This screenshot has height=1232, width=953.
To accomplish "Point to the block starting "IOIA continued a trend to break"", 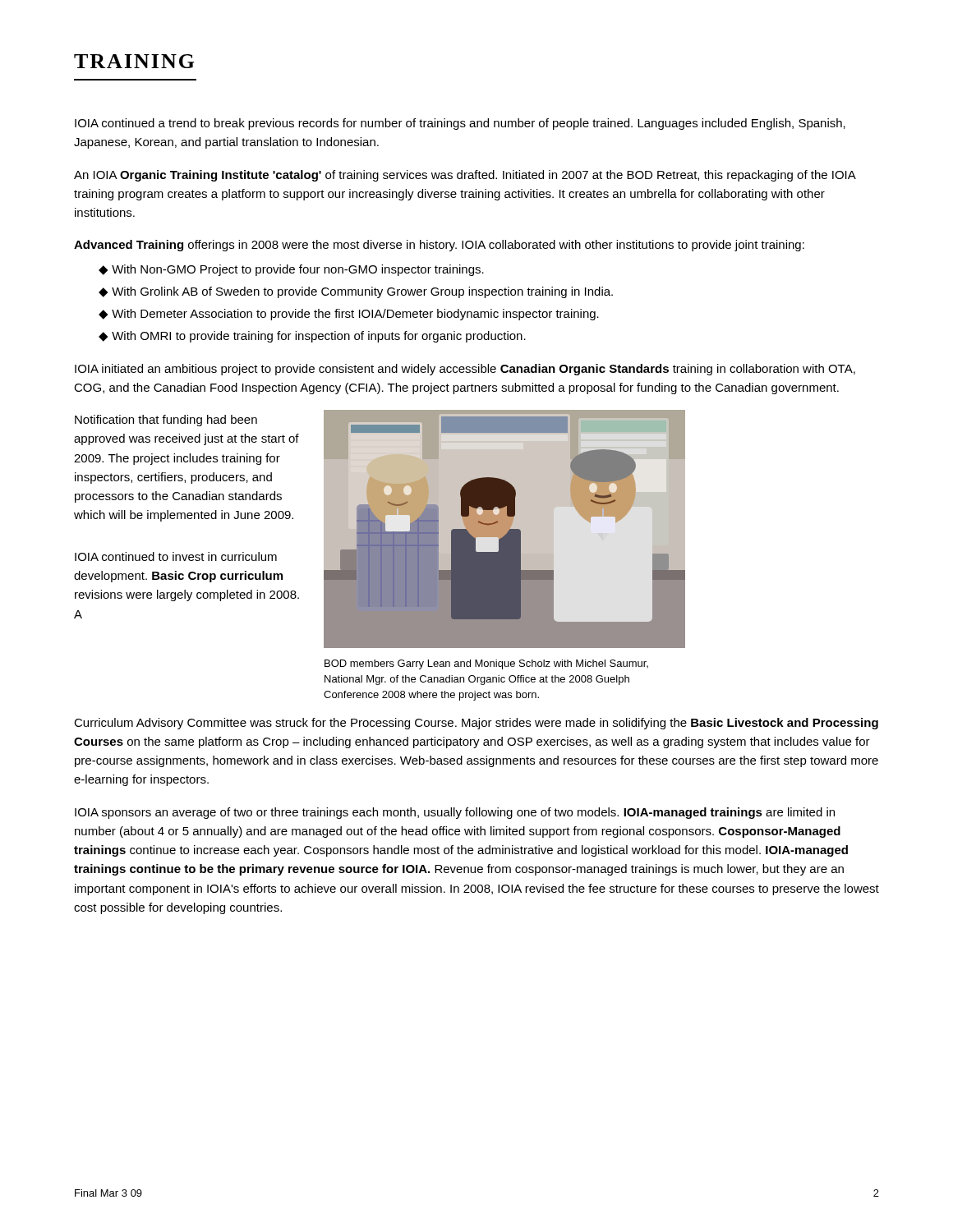I will (x=460, y=132).
